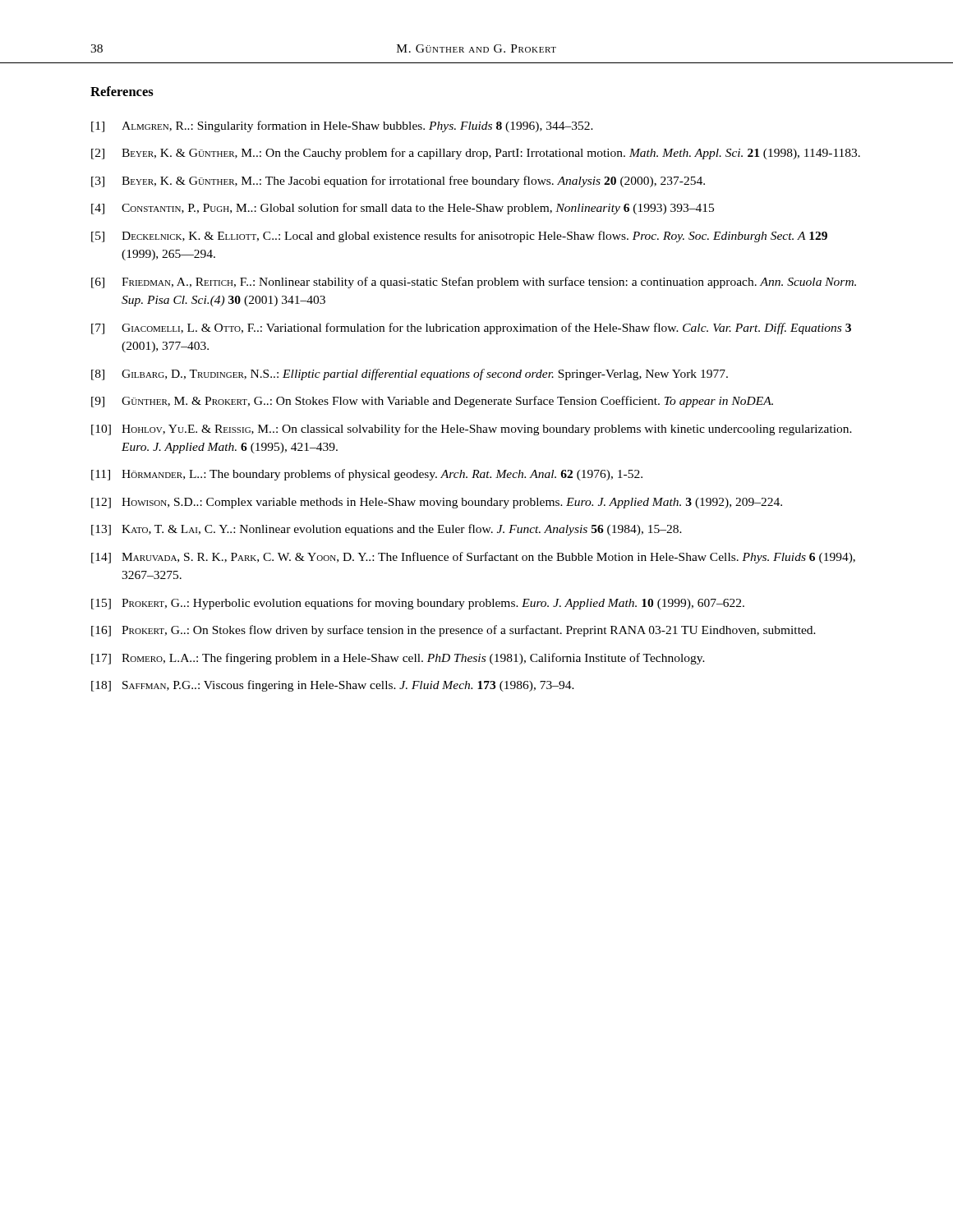953x1232 pixels.
Task: Locate the passage starting "[11] Hörmander, L..: The"
Action: (476, 475)
